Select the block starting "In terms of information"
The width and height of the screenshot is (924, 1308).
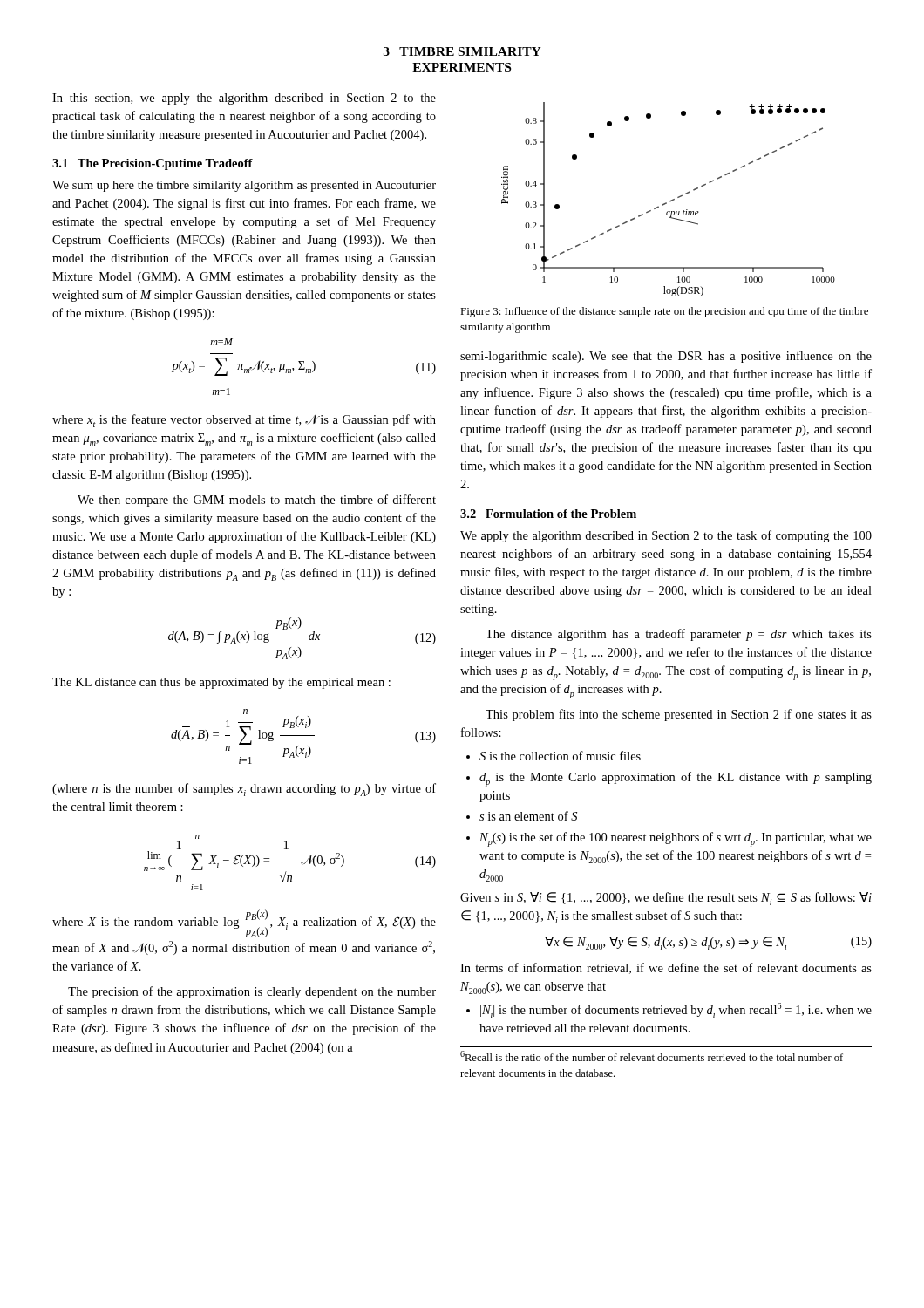(666, 978)
